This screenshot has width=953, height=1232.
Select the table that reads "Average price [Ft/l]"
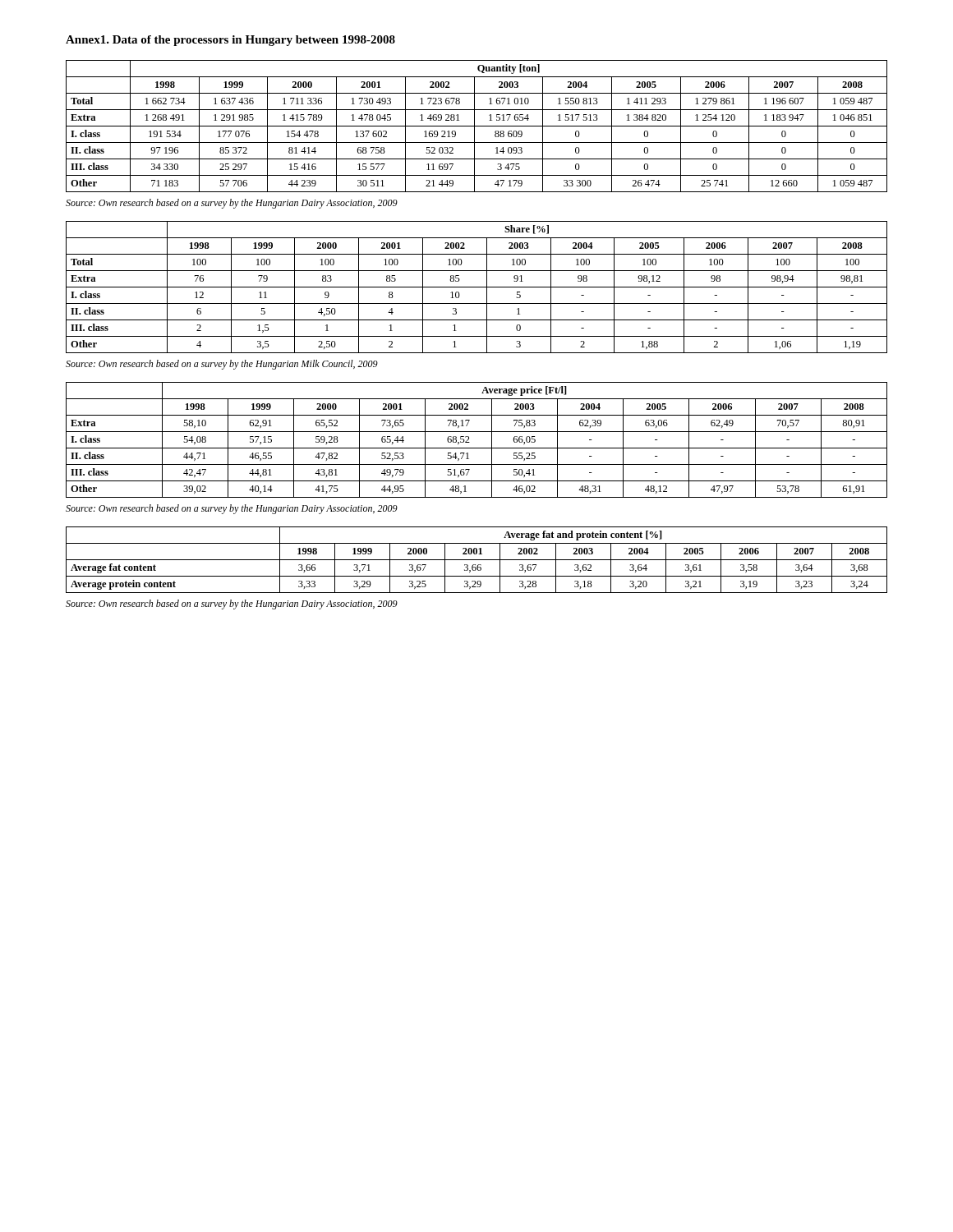476,440
